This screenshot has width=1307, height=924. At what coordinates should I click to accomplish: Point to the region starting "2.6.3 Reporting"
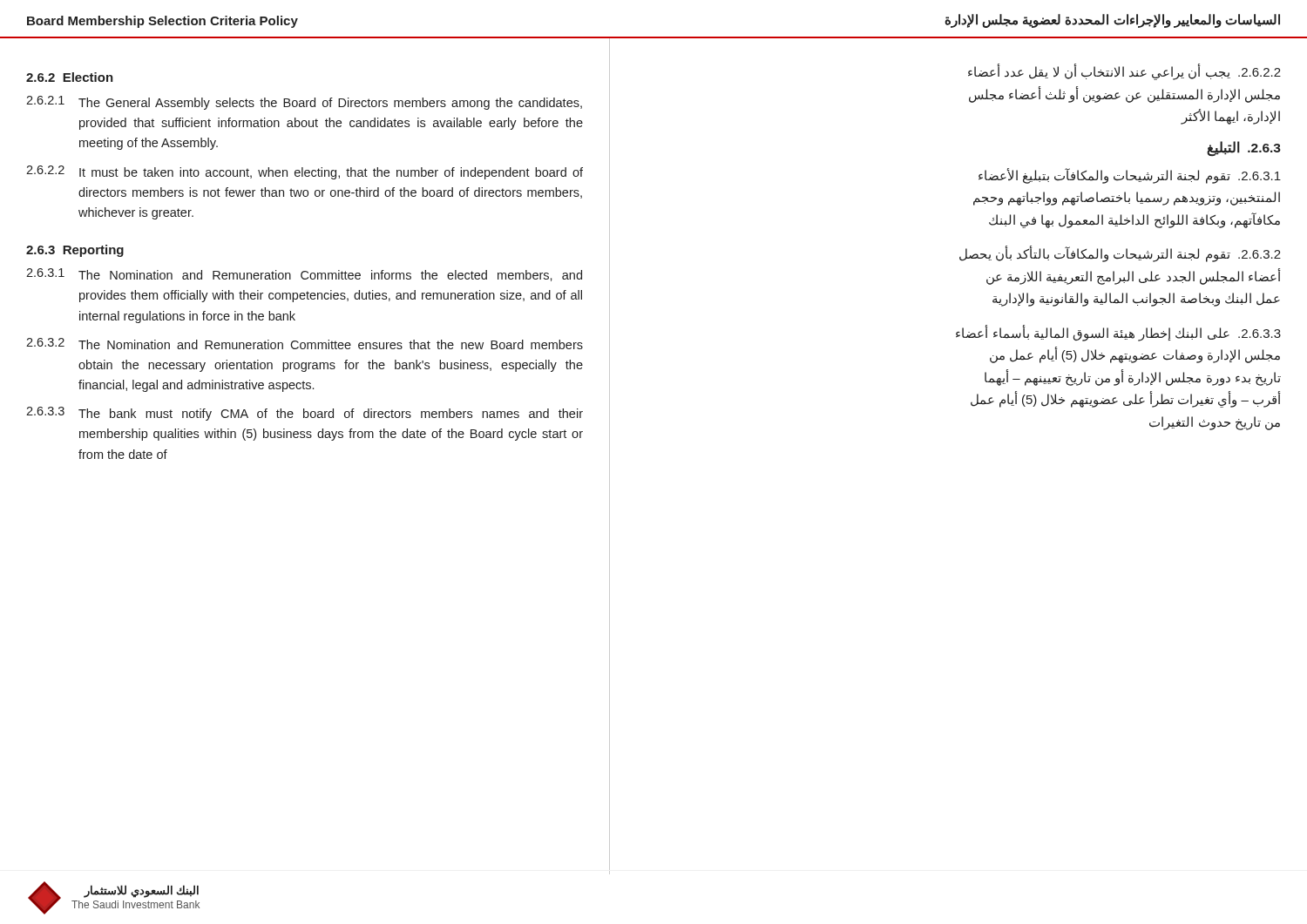75,250
